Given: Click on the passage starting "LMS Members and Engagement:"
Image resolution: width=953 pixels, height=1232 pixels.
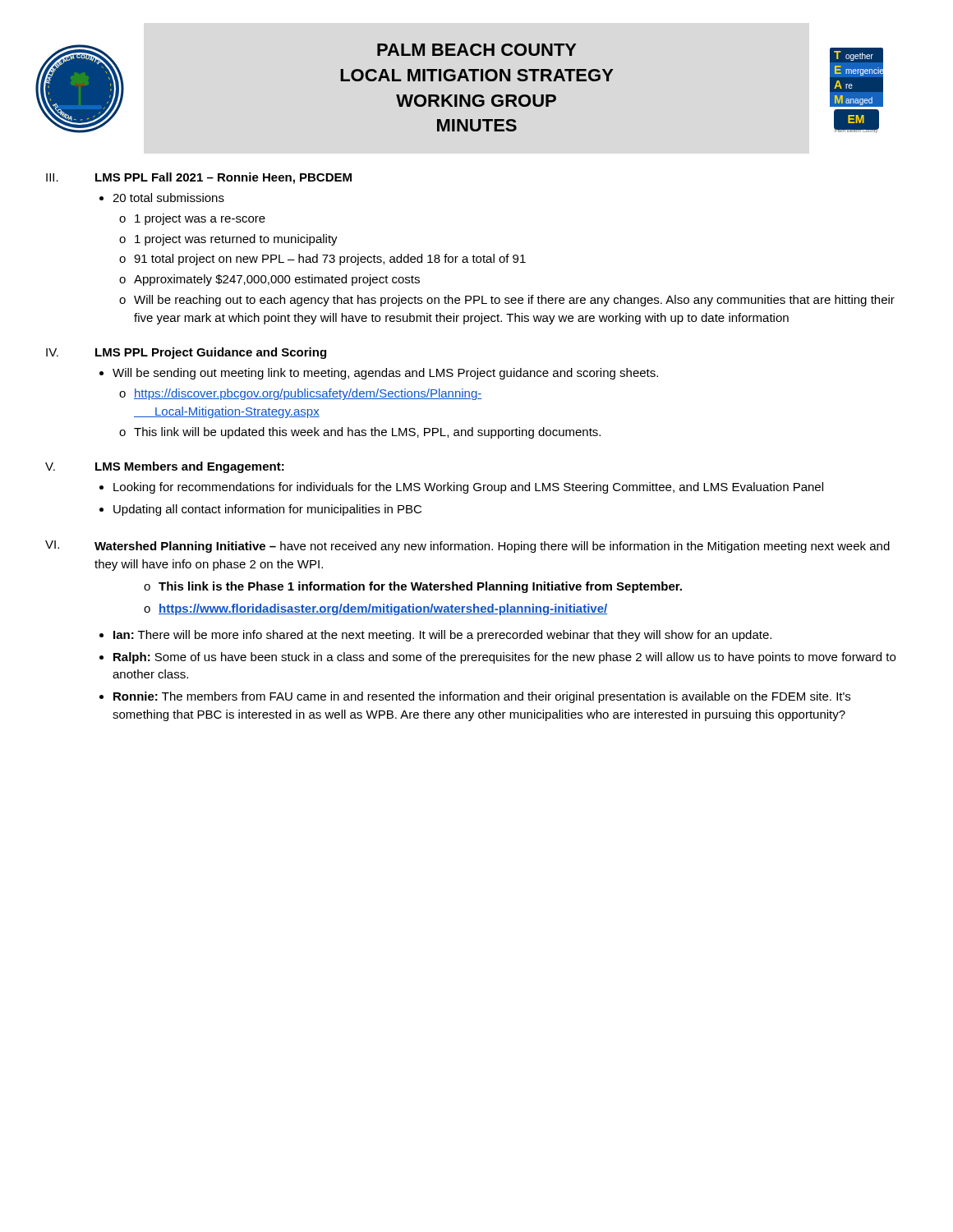Looking at the screenshot, I should pyautogui.click(x=190, y=466).
